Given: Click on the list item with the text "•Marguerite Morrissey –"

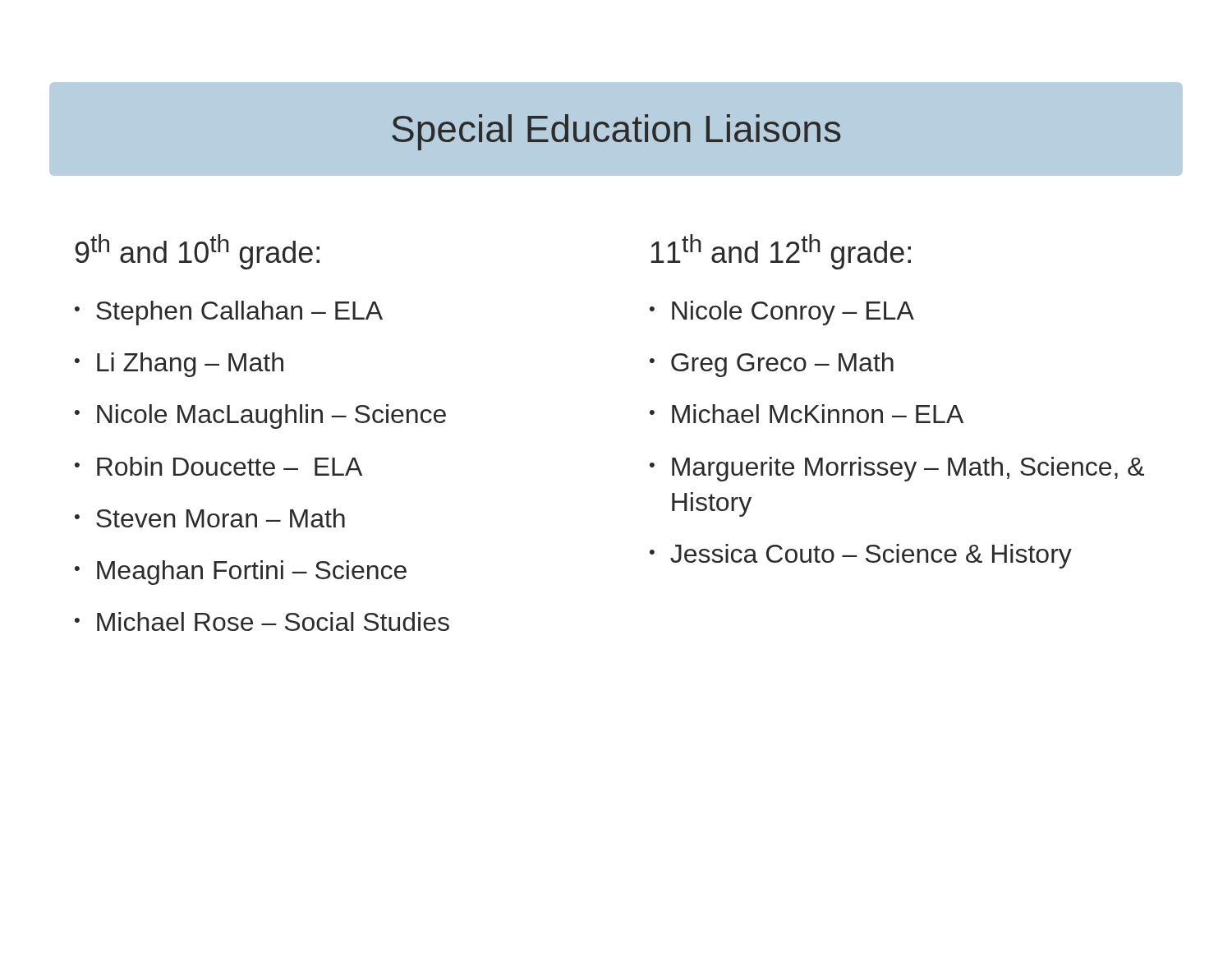Looking at the screenshot, I should [x=903, y=485].
